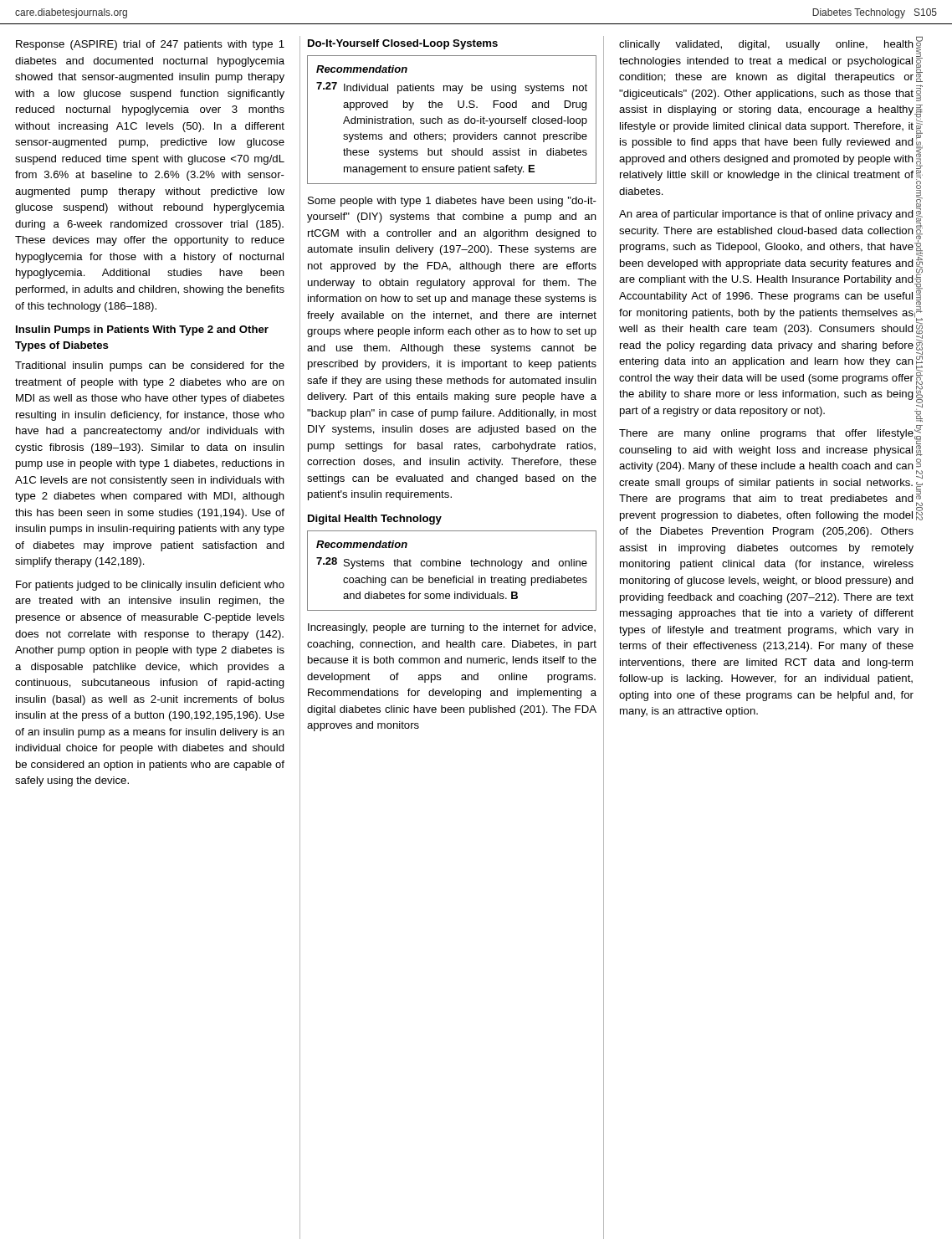
Task: Select the text block that reads "Increasingly, people are turning"
Action: click(x=452, y=676)
